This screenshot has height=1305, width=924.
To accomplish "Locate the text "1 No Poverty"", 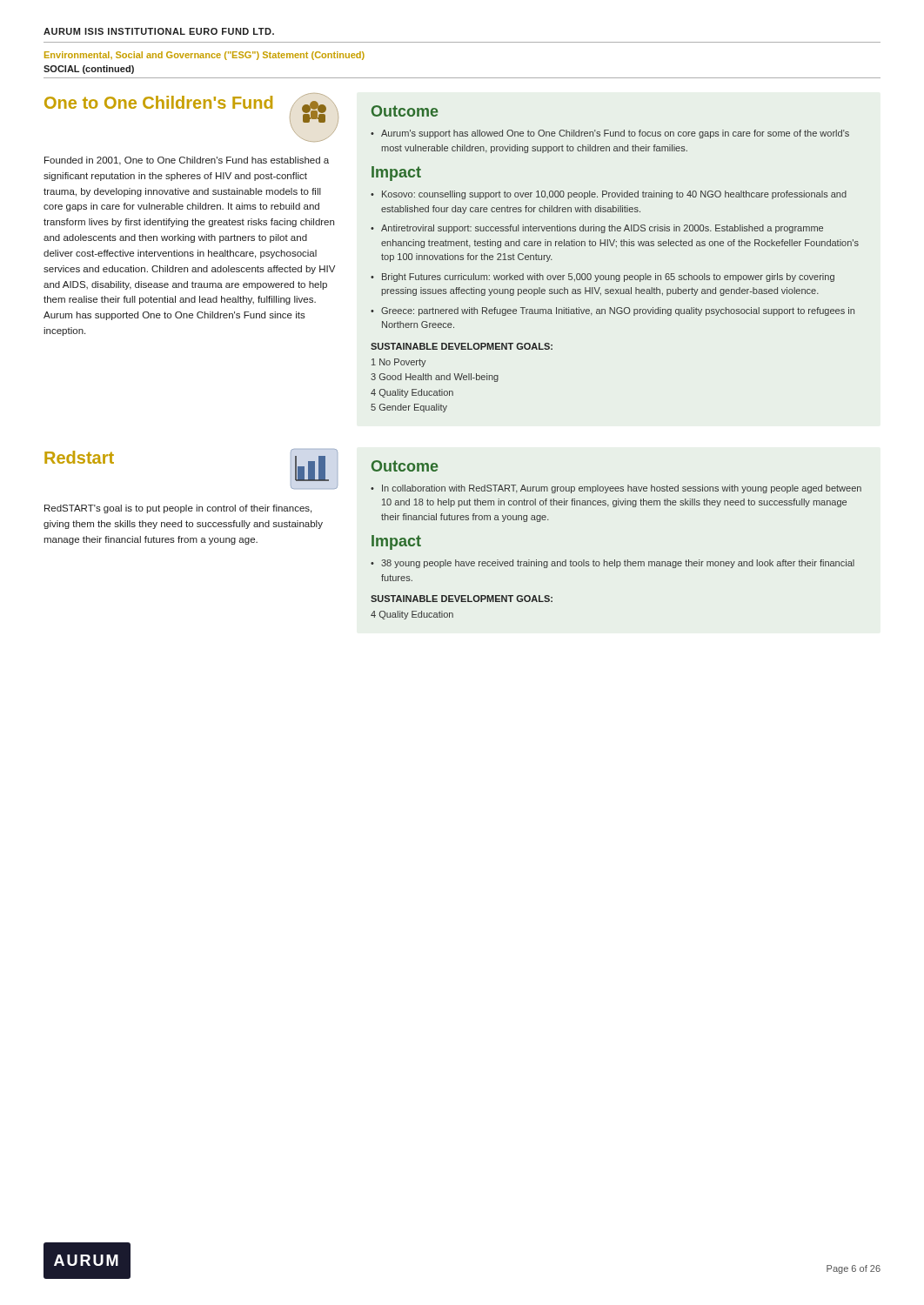I will [x=398, y=361].
